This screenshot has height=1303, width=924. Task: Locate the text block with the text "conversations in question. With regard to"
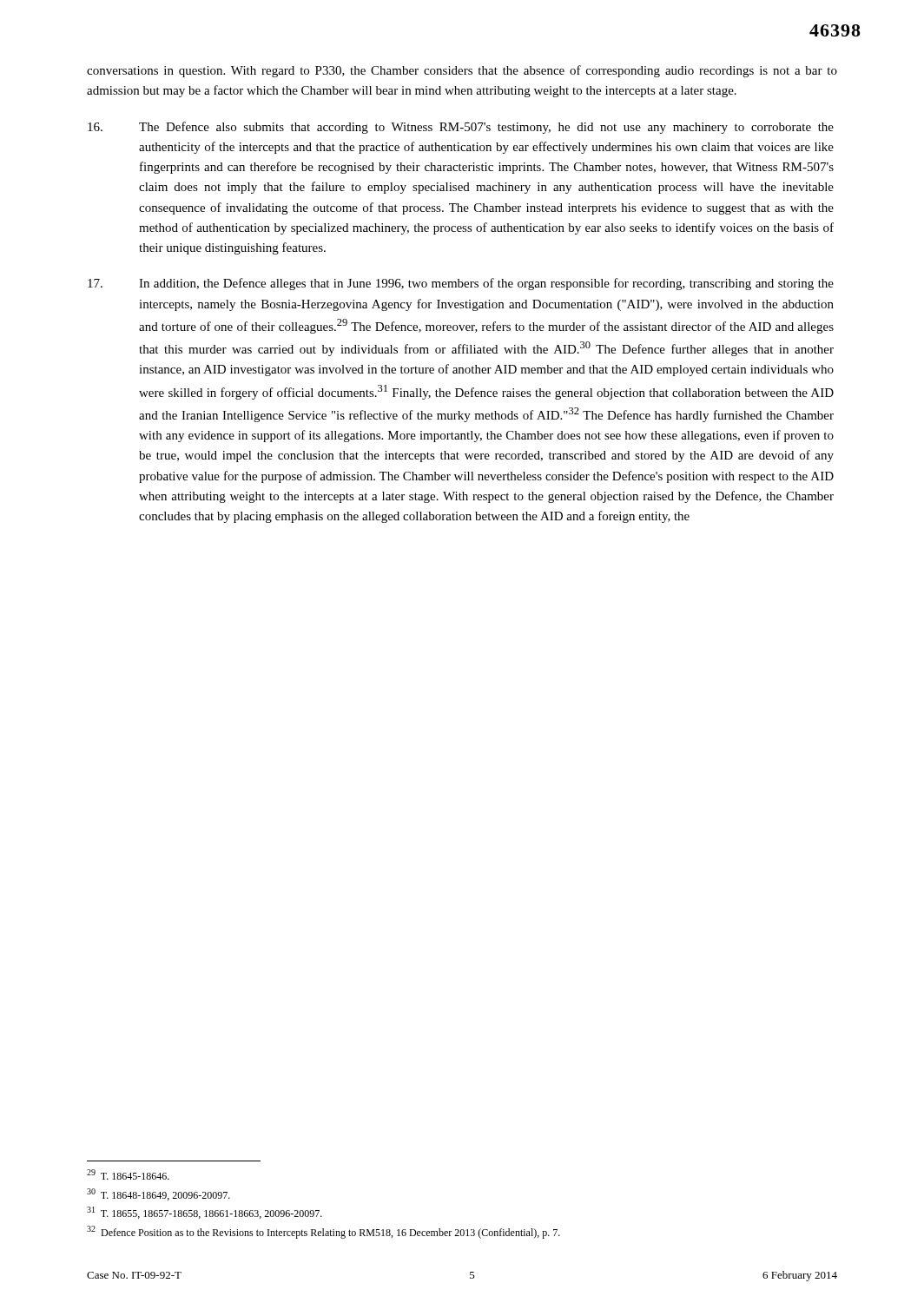click(x=462, y=80)
